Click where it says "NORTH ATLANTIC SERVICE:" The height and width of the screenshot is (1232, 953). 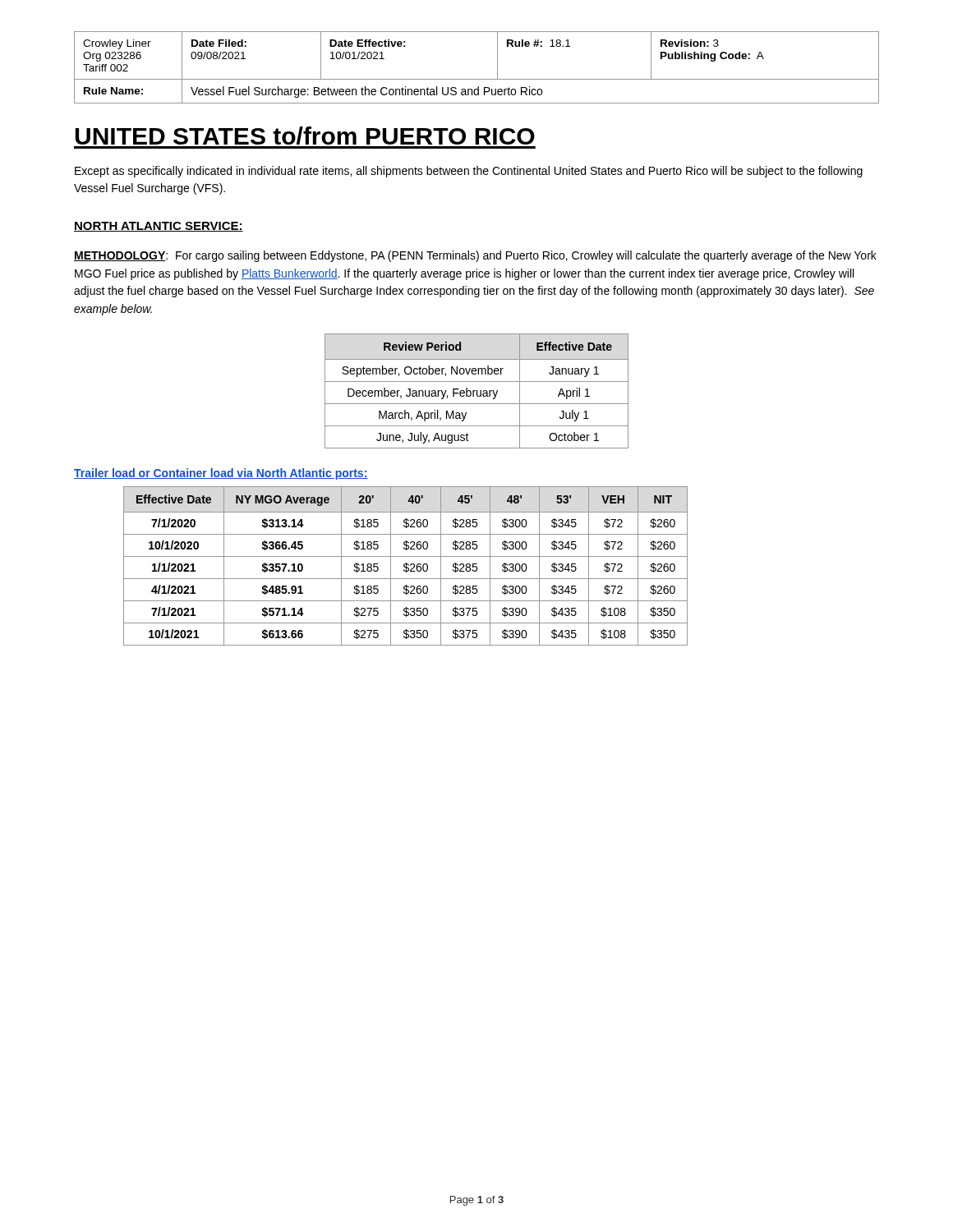click(x=159, y=227)
